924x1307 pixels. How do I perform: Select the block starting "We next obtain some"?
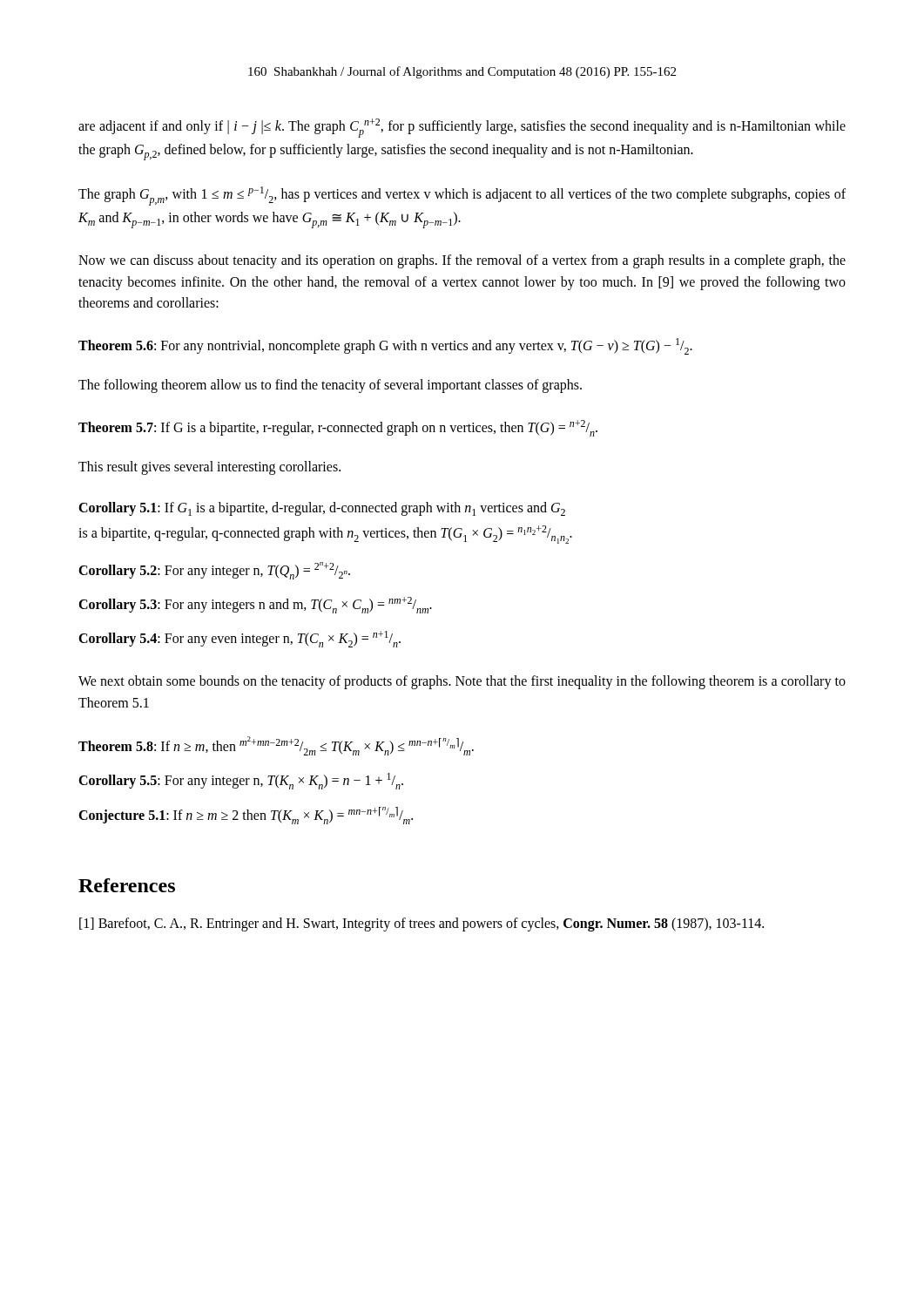(462, 692)
